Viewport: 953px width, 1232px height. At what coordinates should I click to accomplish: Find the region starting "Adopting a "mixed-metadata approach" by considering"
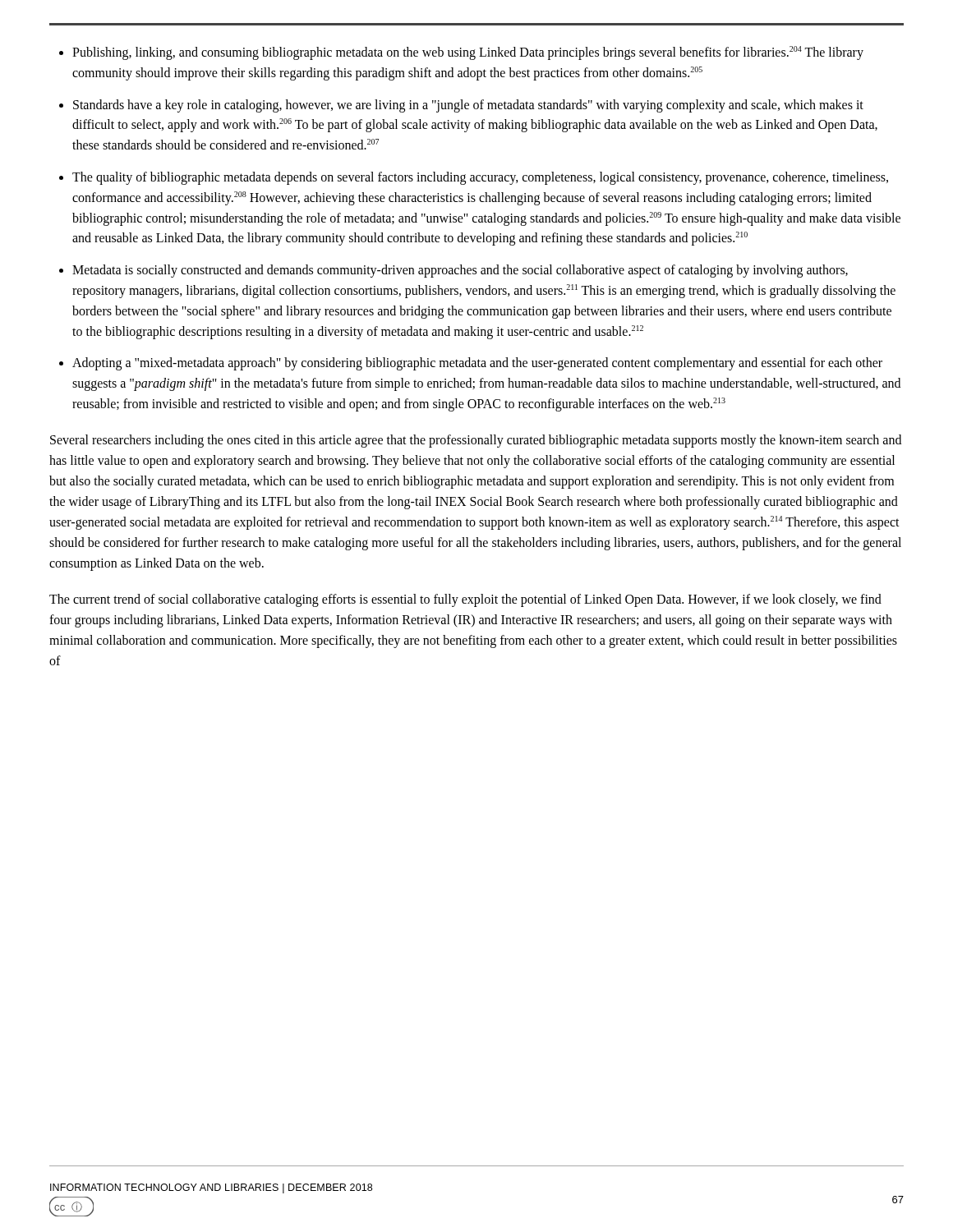coord(487,383)
